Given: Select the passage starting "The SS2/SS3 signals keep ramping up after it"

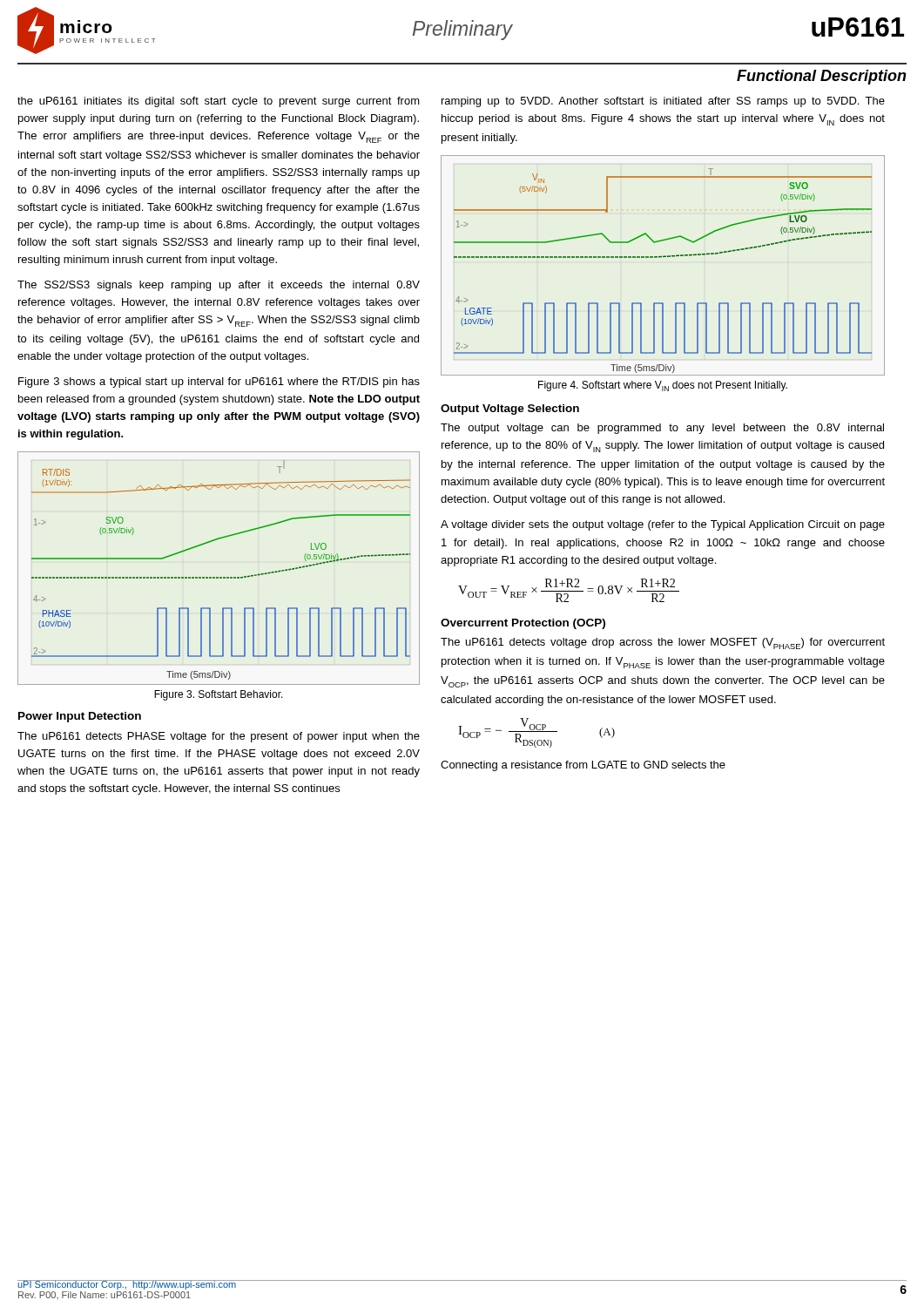Looking at the screenshot, I should point(219,320).
